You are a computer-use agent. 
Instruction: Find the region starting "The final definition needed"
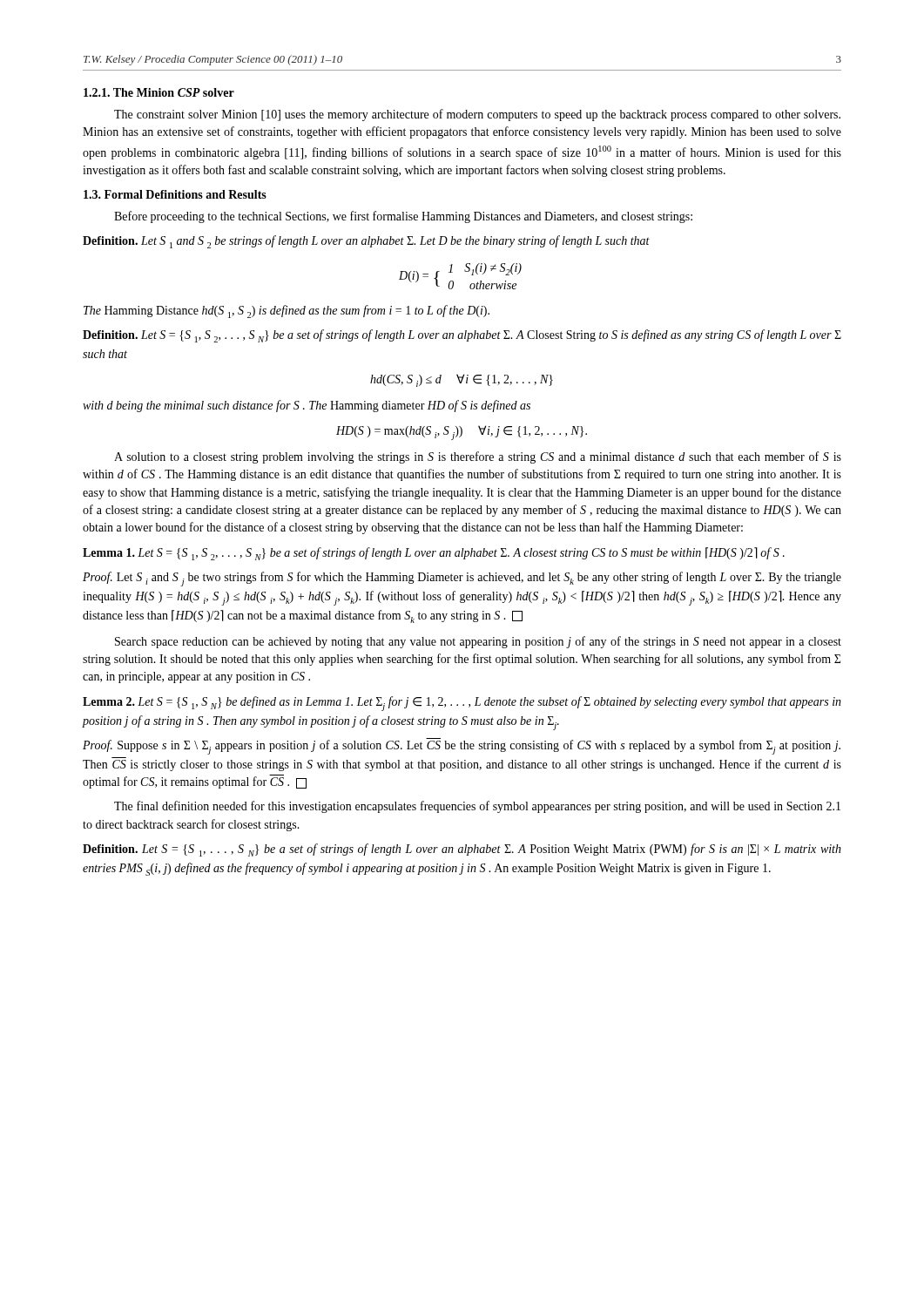click(462, 816)
